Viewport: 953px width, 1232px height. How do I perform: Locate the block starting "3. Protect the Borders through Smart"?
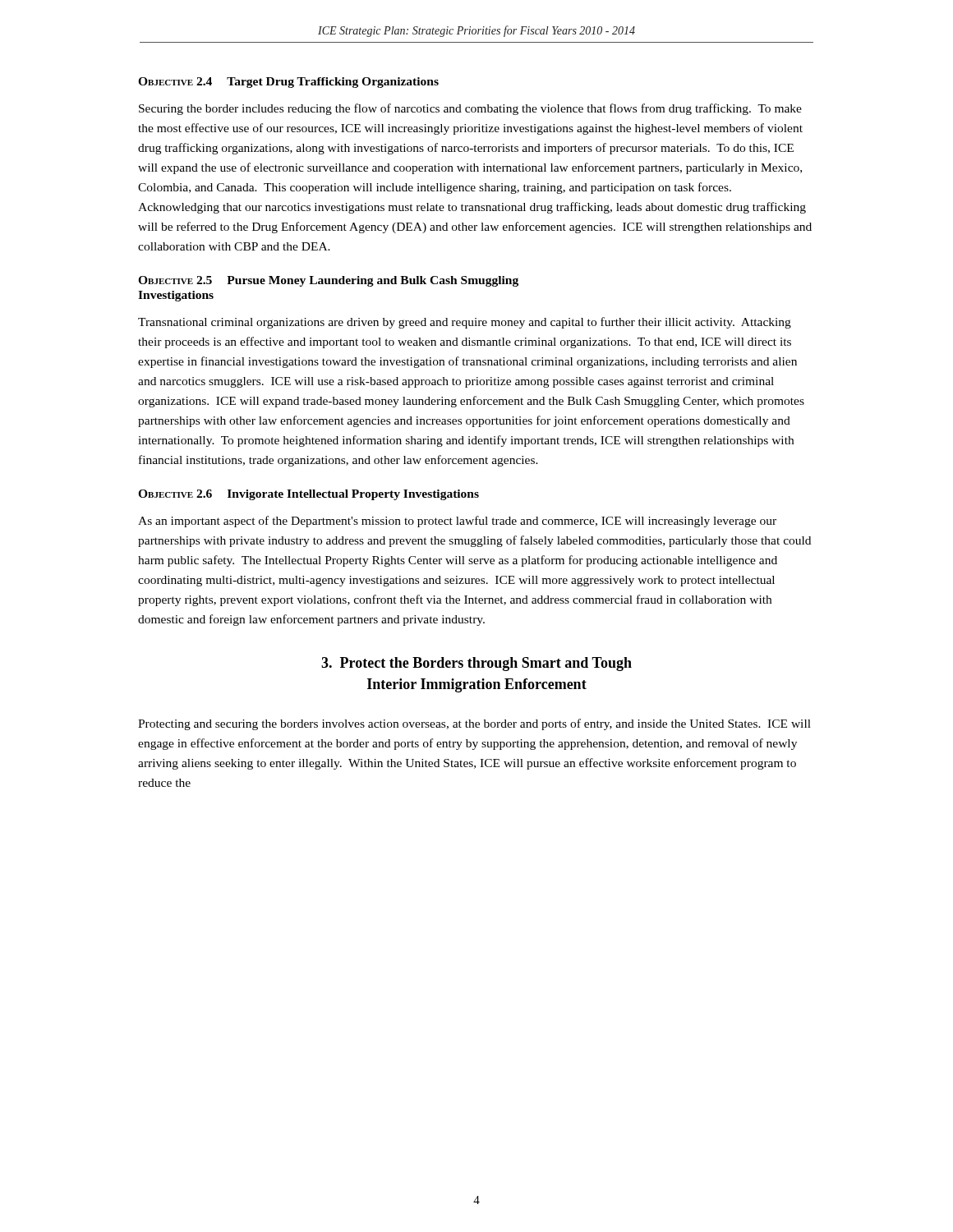coord(476,674)
